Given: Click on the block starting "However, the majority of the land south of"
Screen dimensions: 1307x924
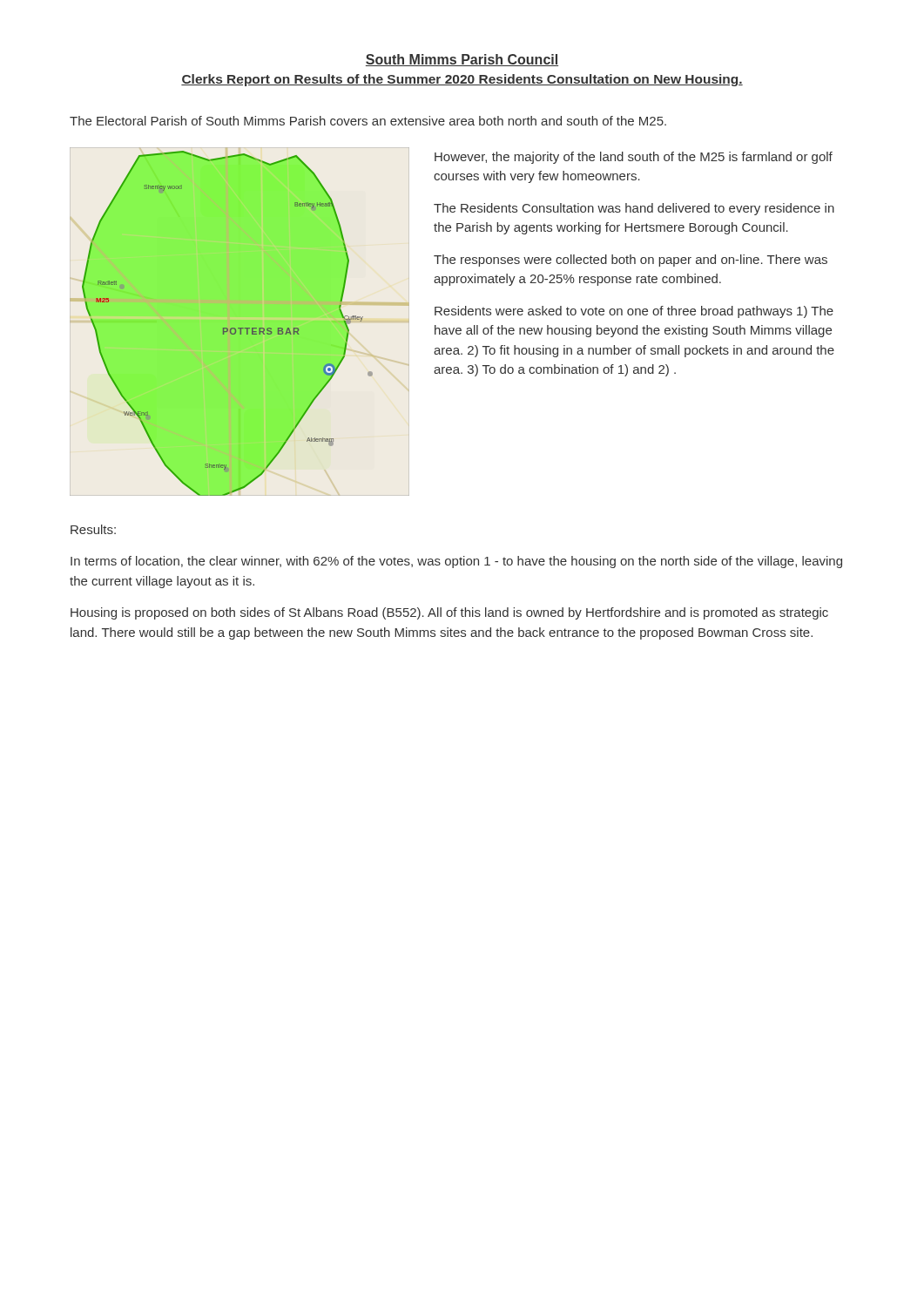Looking at the screenshot, I should click(x=644, y=263).
